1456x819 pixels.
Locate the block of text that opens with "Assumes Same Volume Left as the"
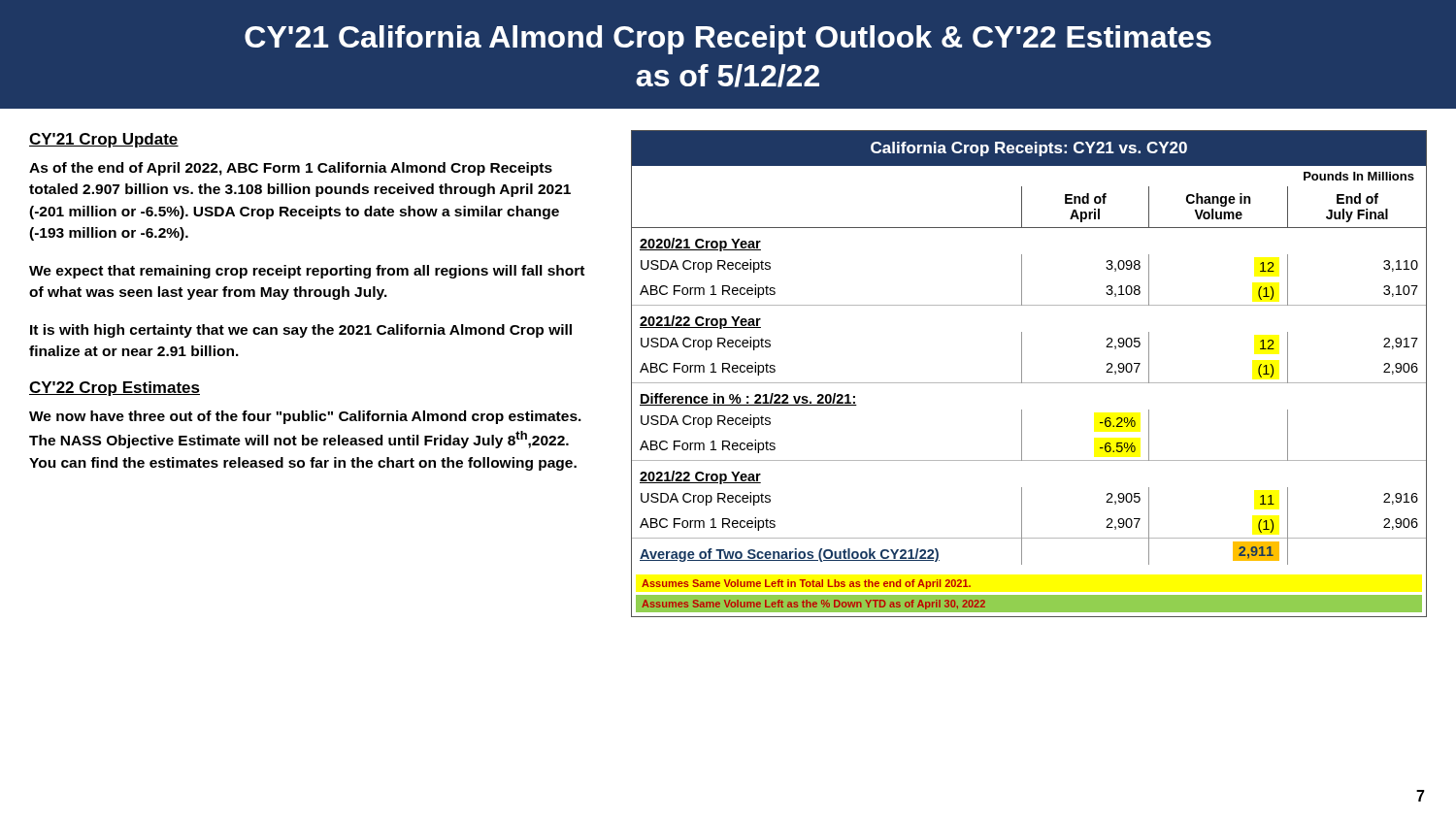pyautogui.click(x=1029, y=604)
